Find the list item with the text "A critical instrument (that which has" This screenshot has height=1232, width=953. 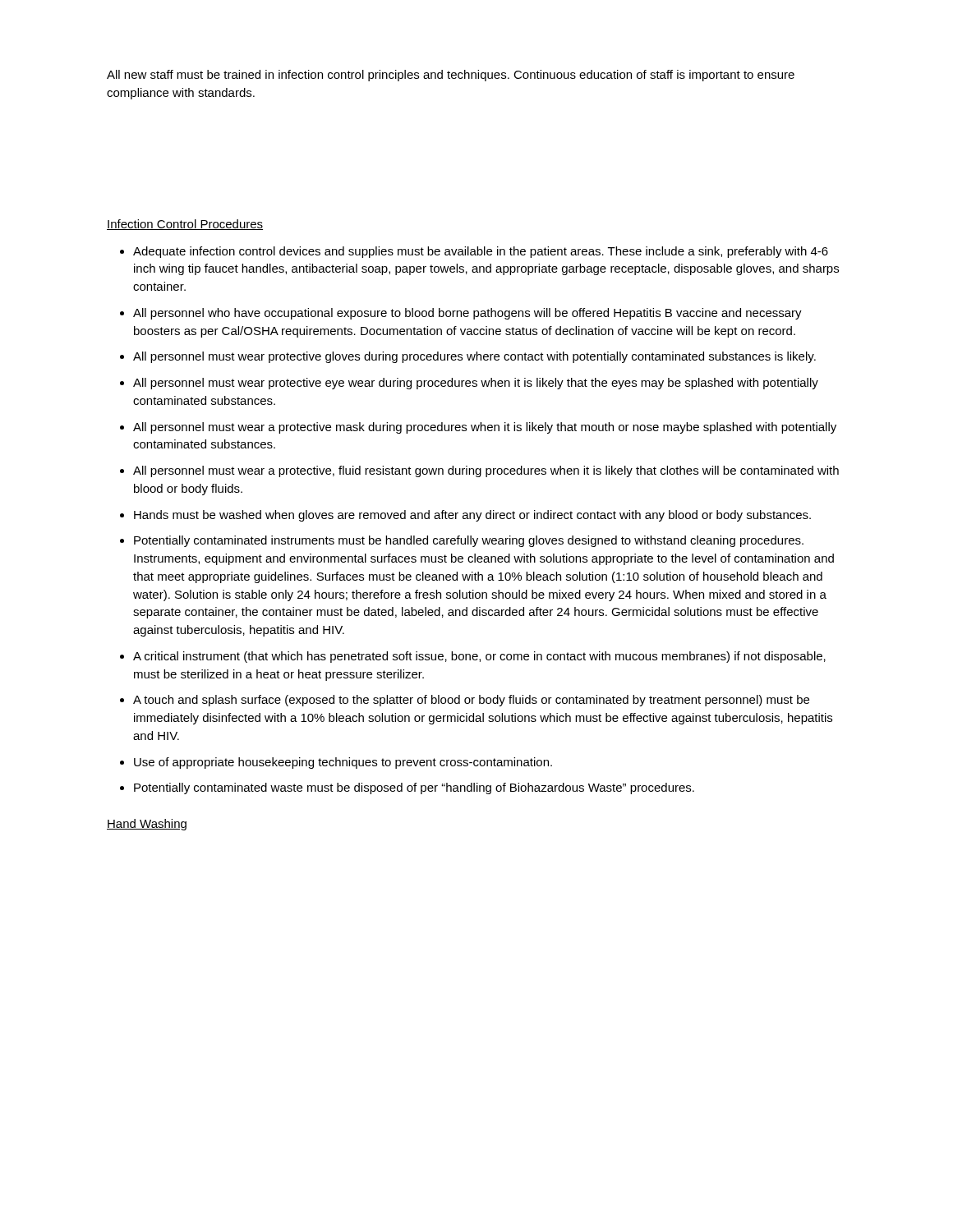[x=480, y=665]
